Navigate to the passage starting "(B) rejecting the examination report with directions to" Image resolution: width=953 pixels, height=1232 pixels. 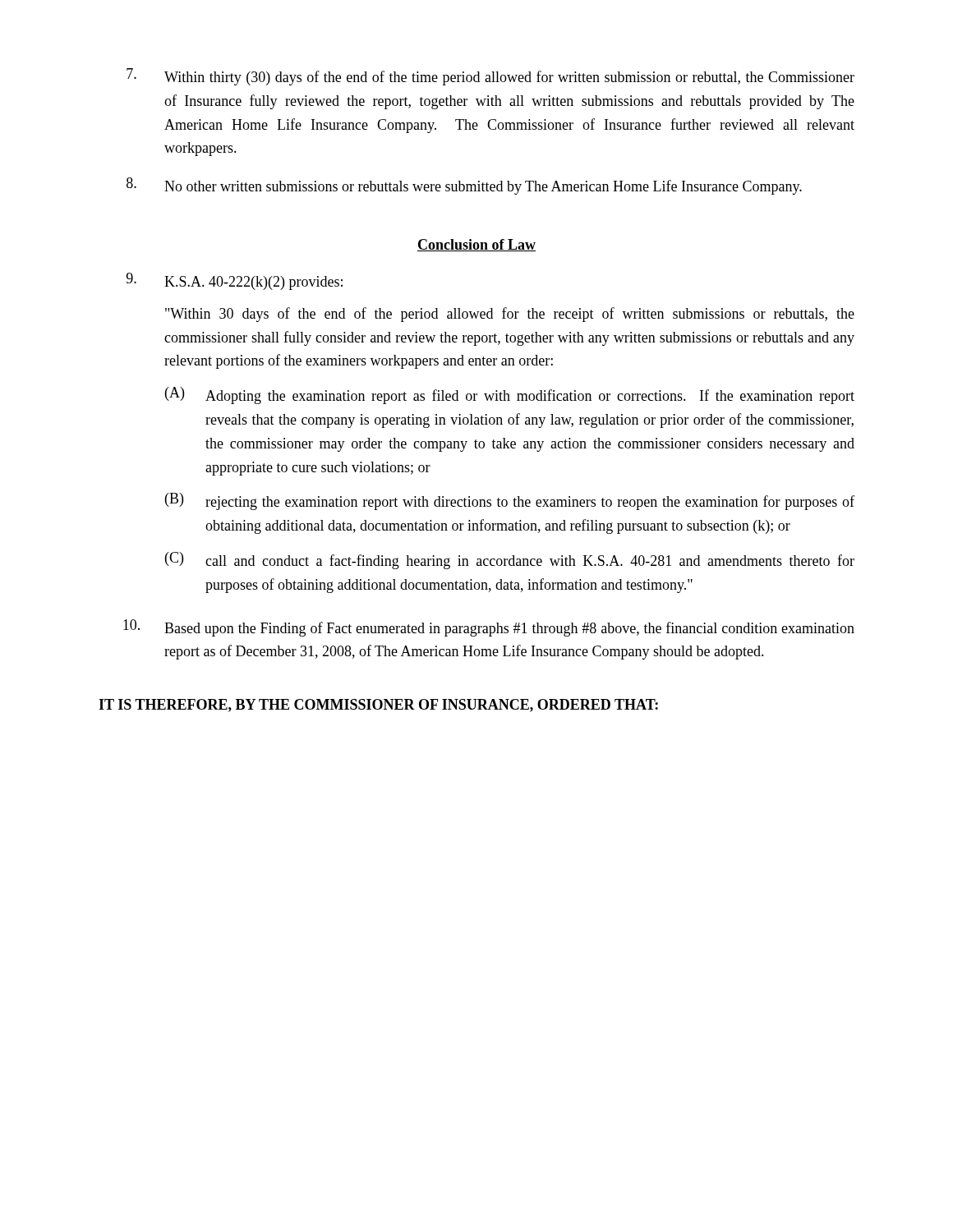509,514
